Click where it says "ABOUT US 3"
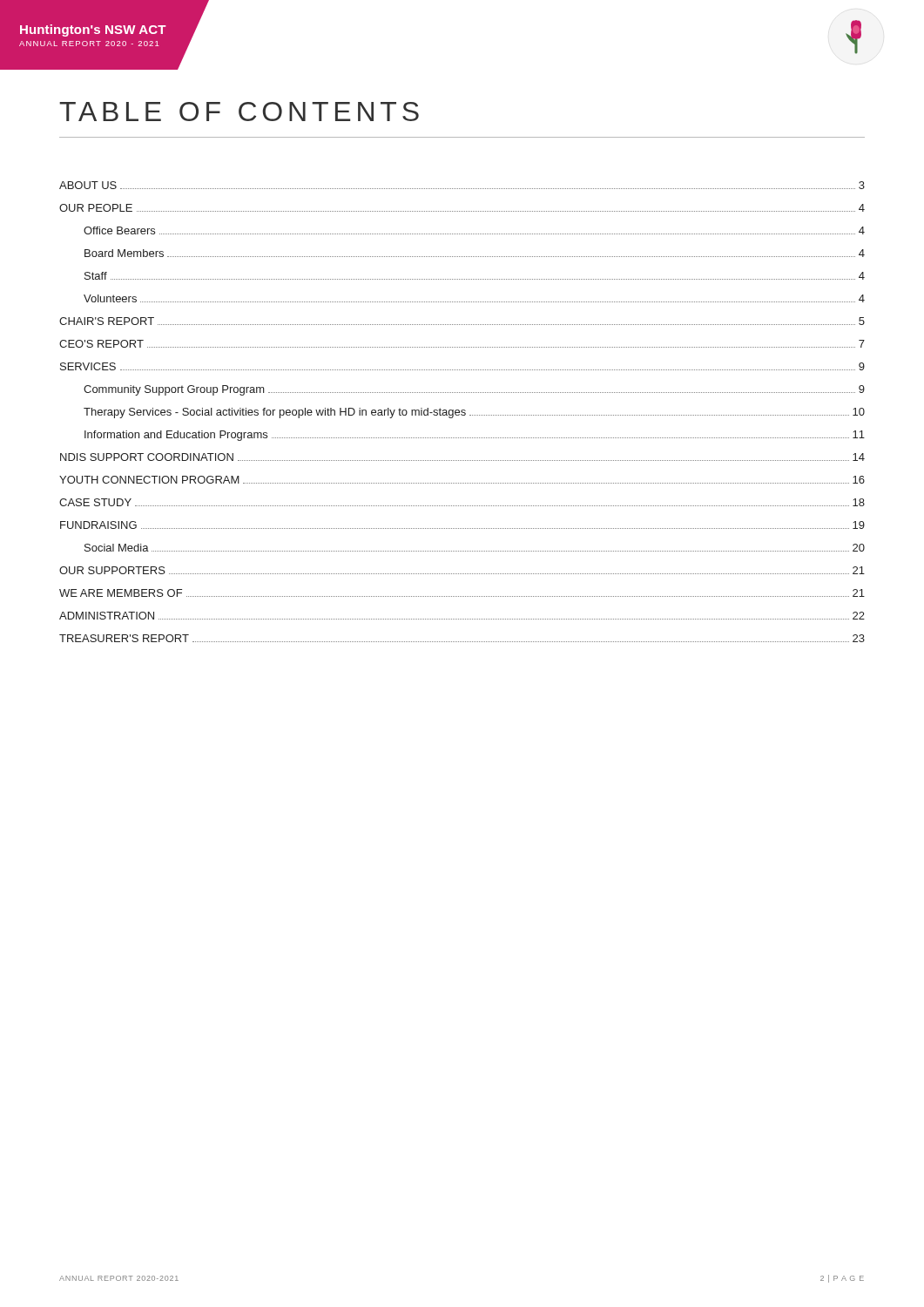This screenshot has height=1307, width=924. tap(462, 186)
